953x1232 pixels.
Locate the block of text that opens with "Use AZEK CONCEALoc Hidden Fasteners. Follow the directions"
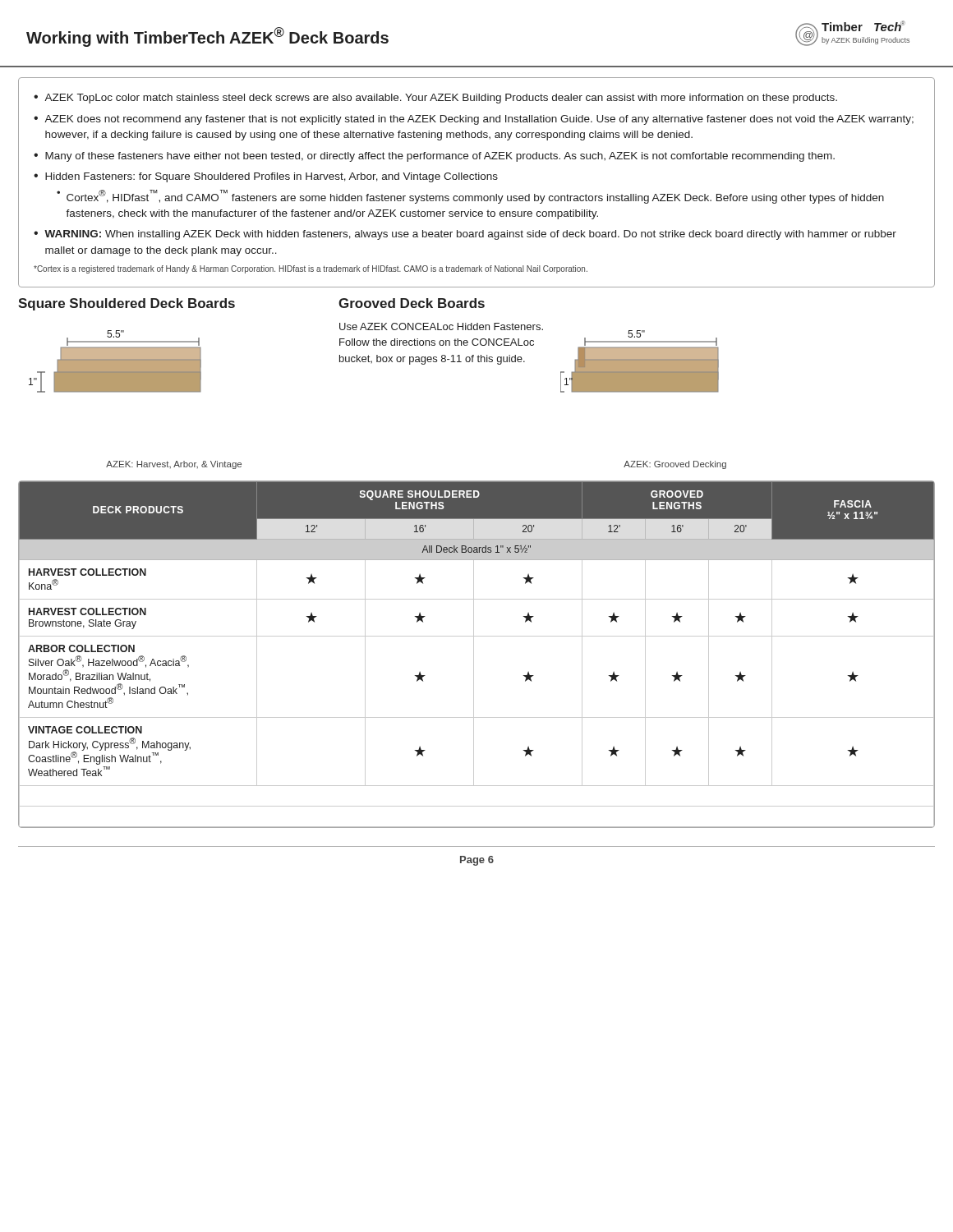coord(441,342)
